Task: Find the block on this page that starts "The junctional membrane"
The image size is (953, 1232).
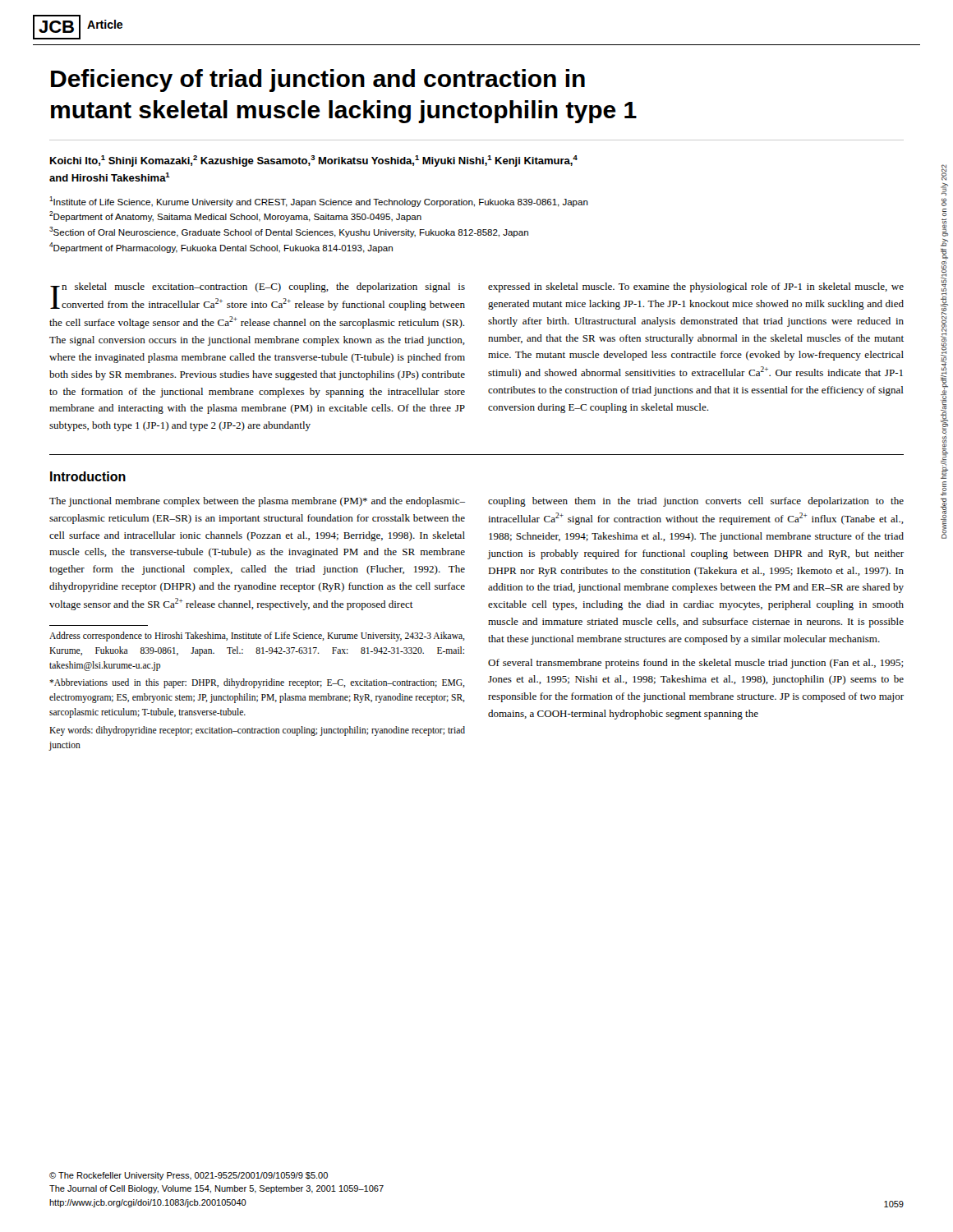Action: click(x=257, y=623)
